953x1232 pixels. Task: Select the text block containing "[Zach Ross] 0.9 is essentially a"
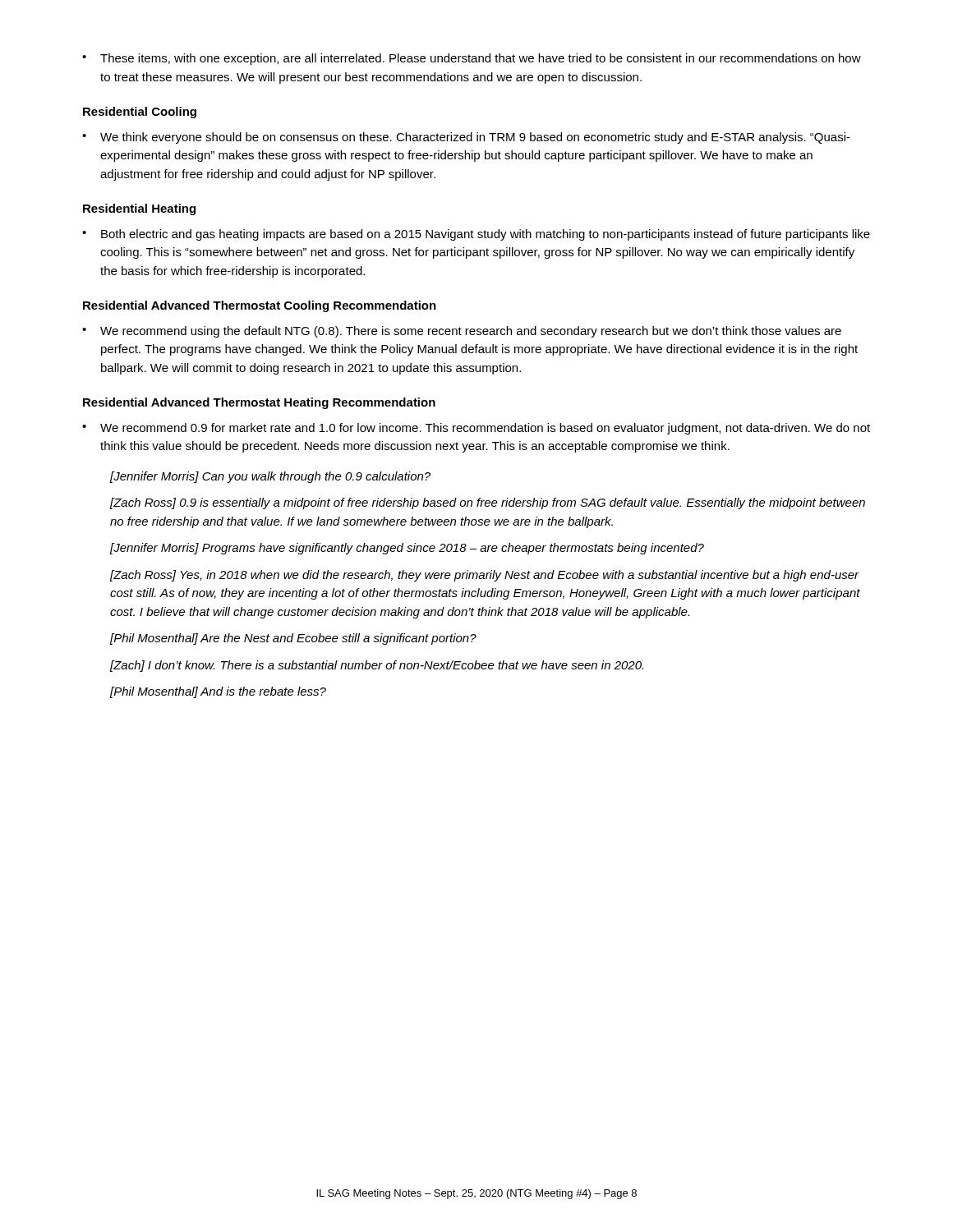click(x=488, y=511)
